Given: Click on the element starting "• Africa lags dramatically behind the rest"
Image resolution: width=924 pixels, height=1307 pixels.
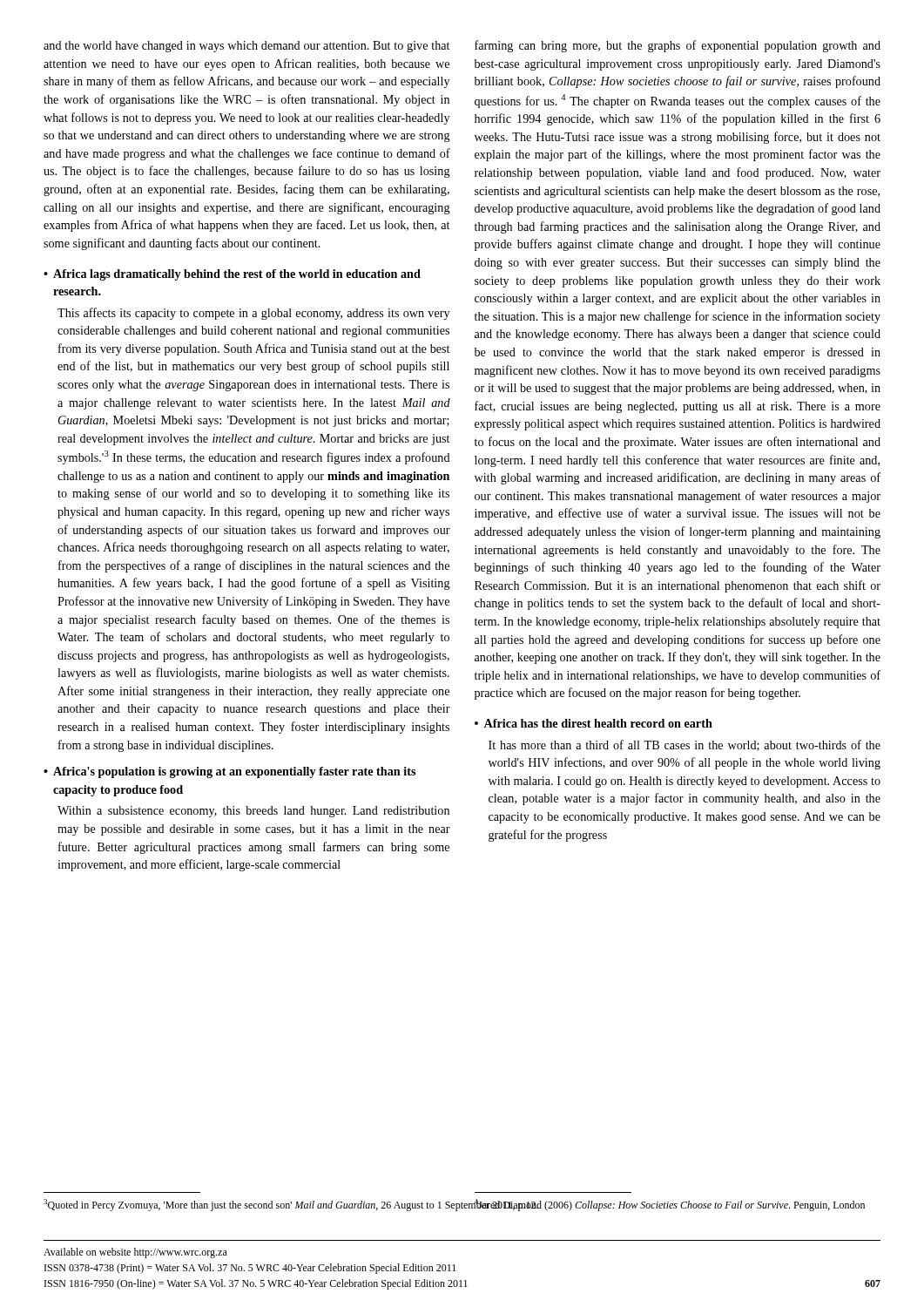Looking at the screenshot, I should (x=247, y=509).
